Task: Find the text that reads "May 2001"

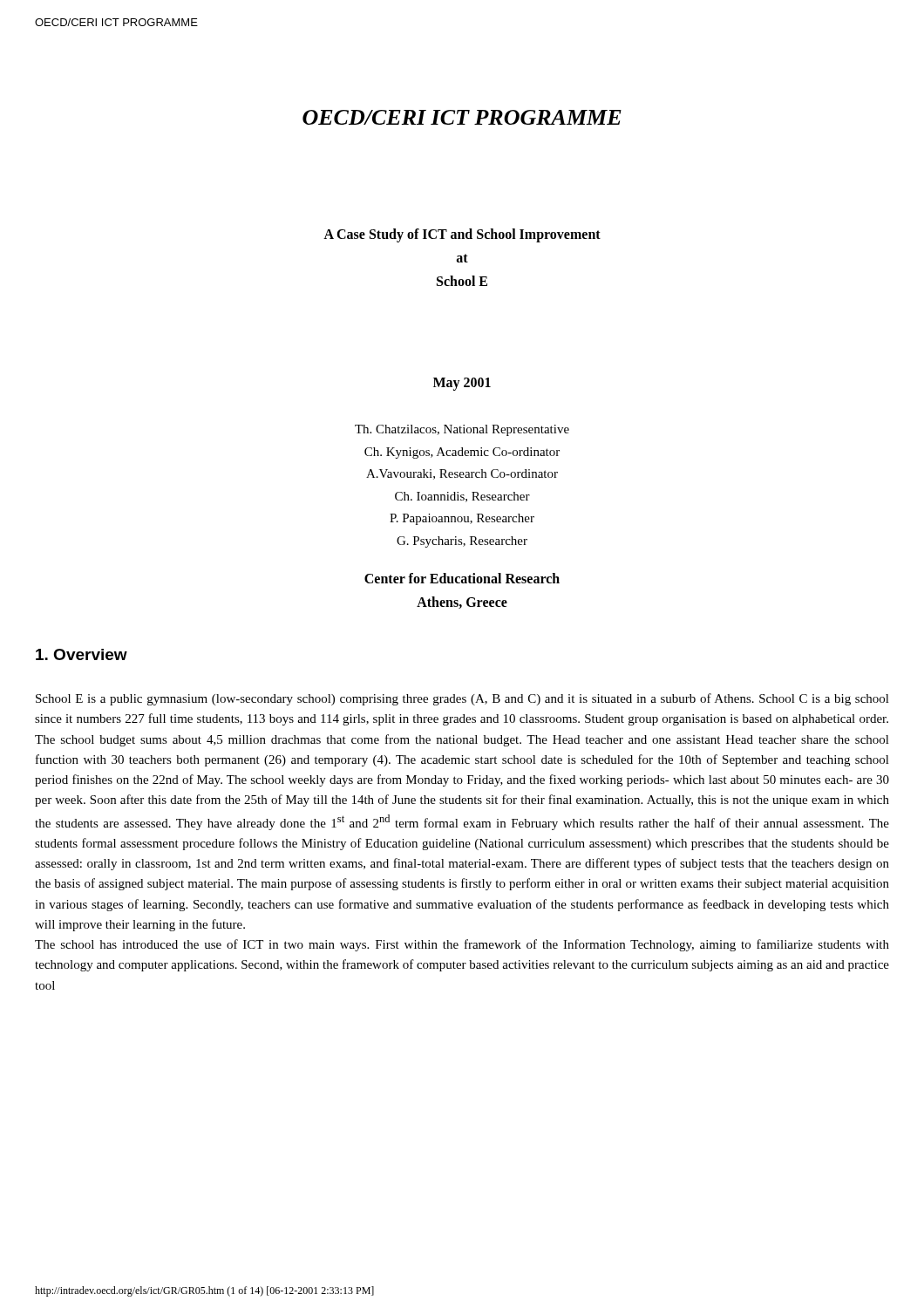Action: 462,382
